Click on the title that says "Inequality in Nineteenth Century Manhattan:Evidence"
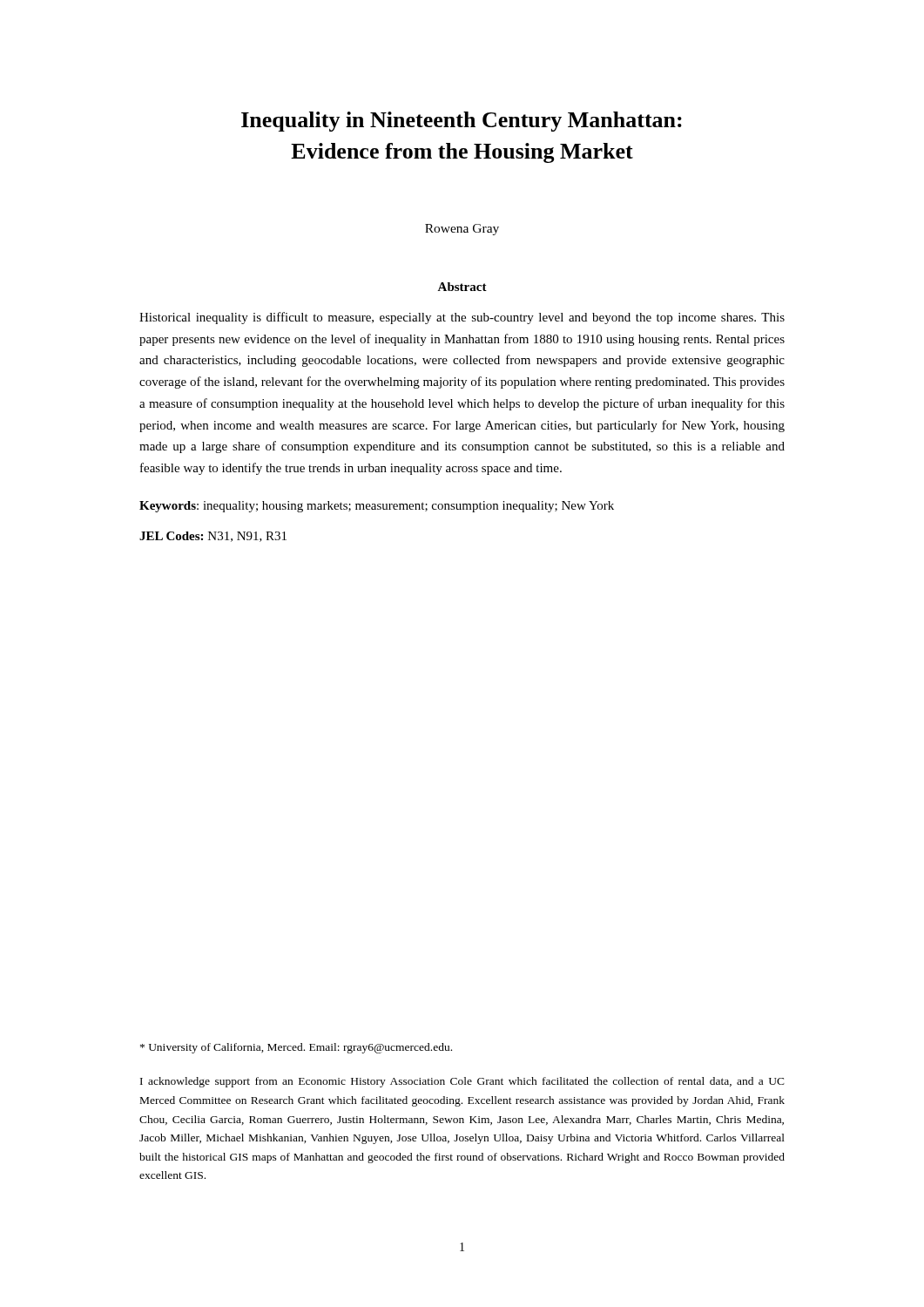This screenshot has height=1307, width=924. [462, 136]
